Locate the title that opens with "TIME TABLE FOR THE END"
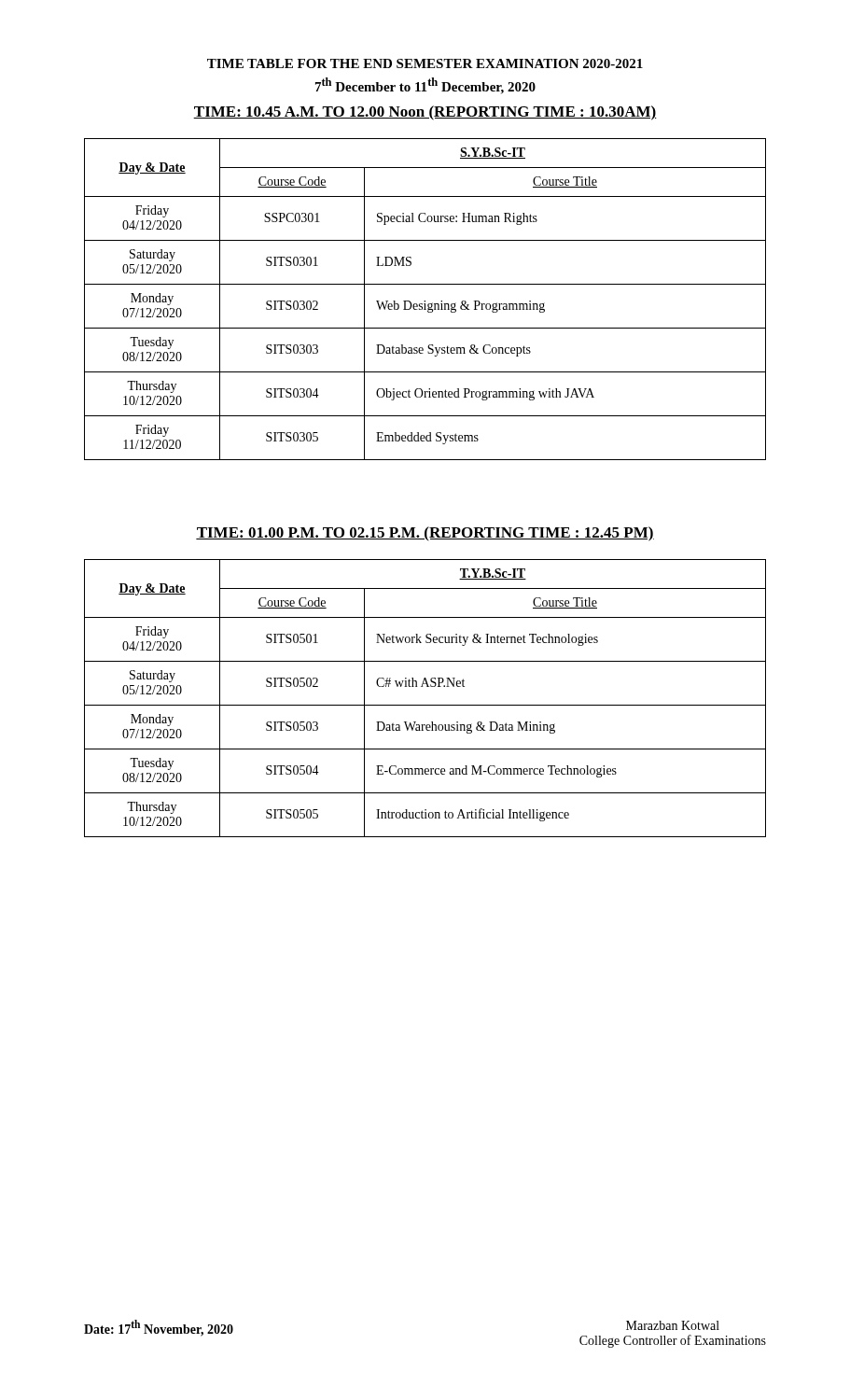Image resolution: width=850 pixels, height=1400 pixels. coord(425,63)
